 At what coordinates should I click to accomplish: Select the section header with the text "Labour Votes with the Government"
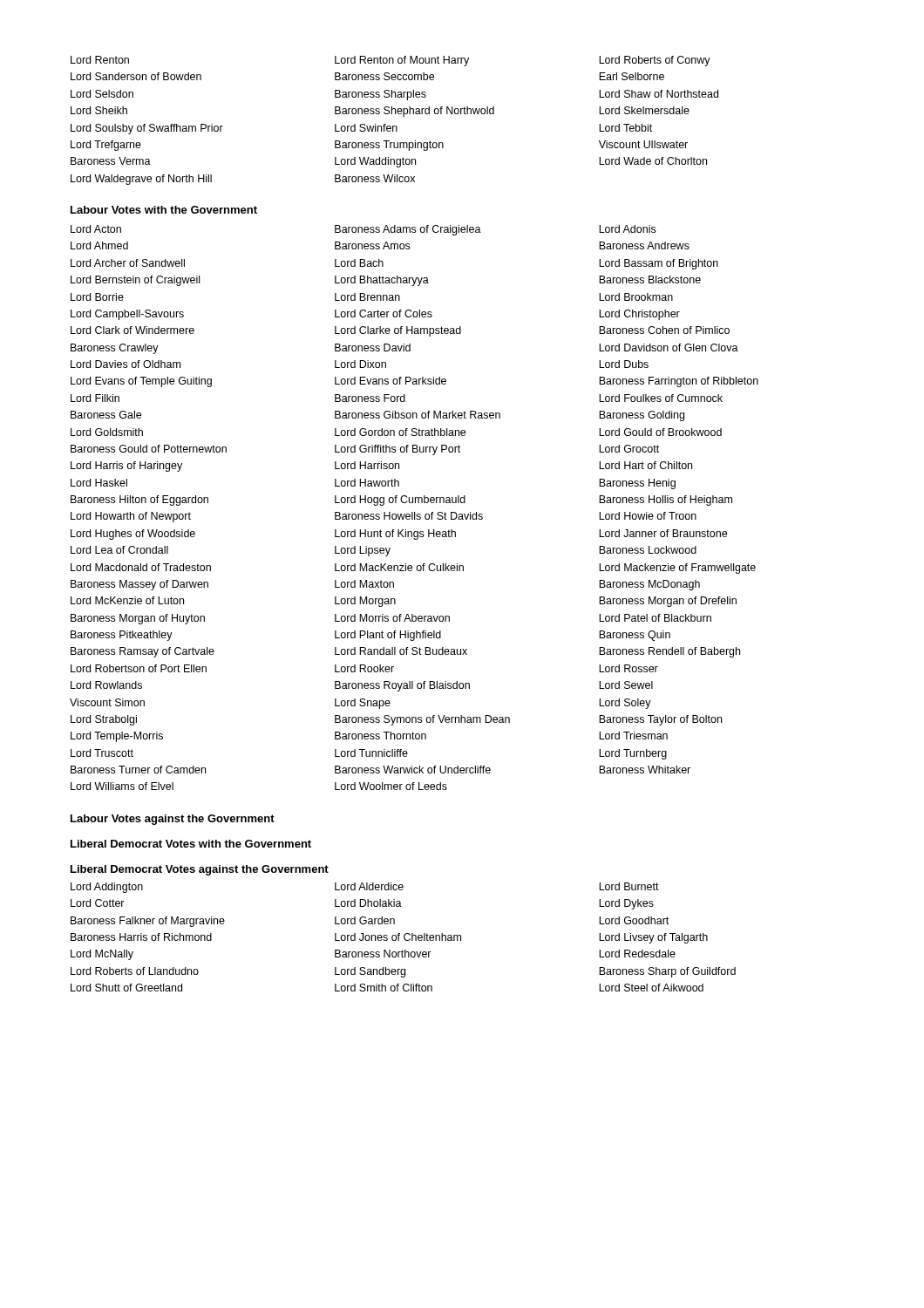pyautogui.click(x=163, y=210)
